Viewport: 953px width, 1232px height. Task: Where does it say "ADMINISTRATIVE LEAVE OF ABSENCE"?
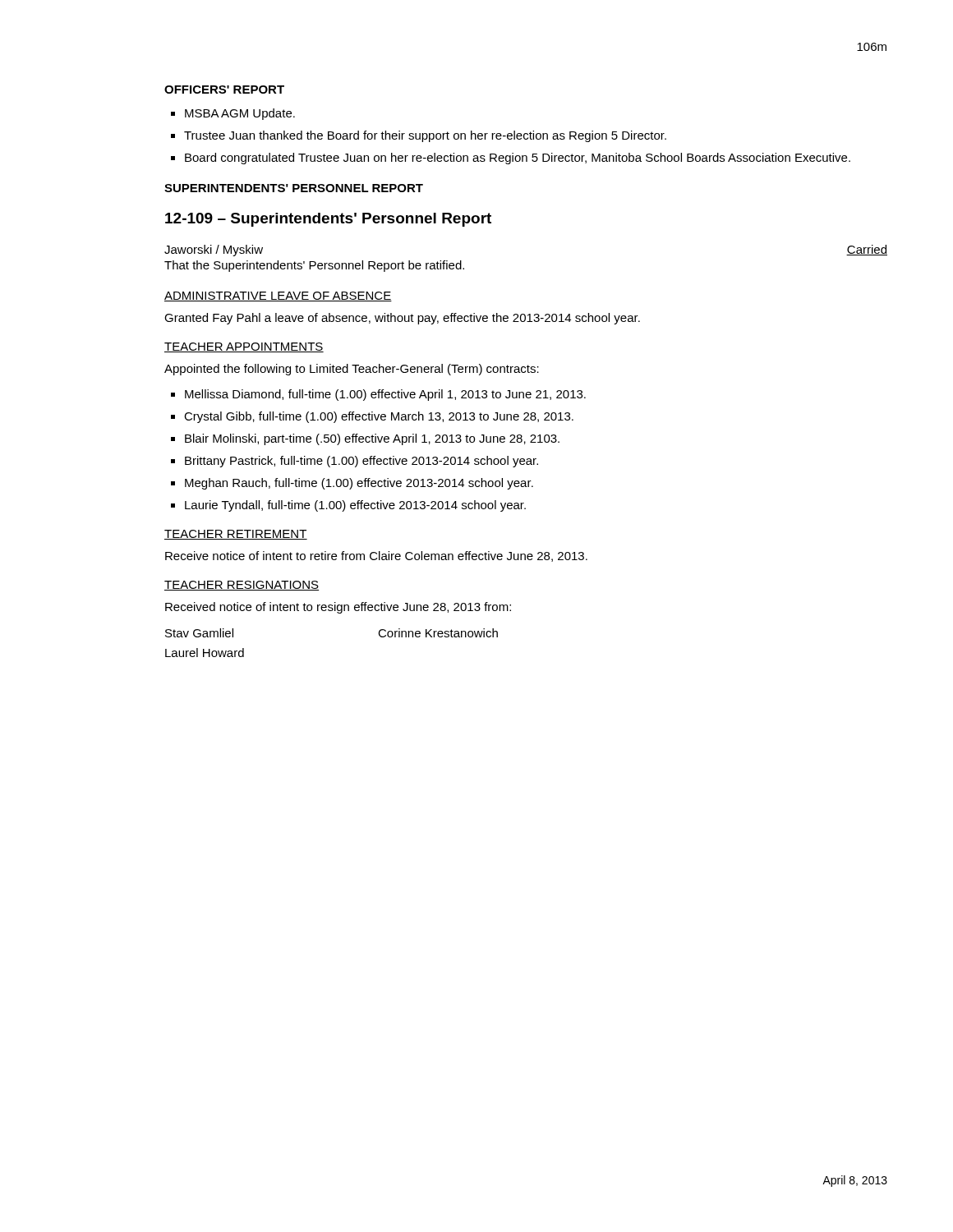tap(278, 295)
